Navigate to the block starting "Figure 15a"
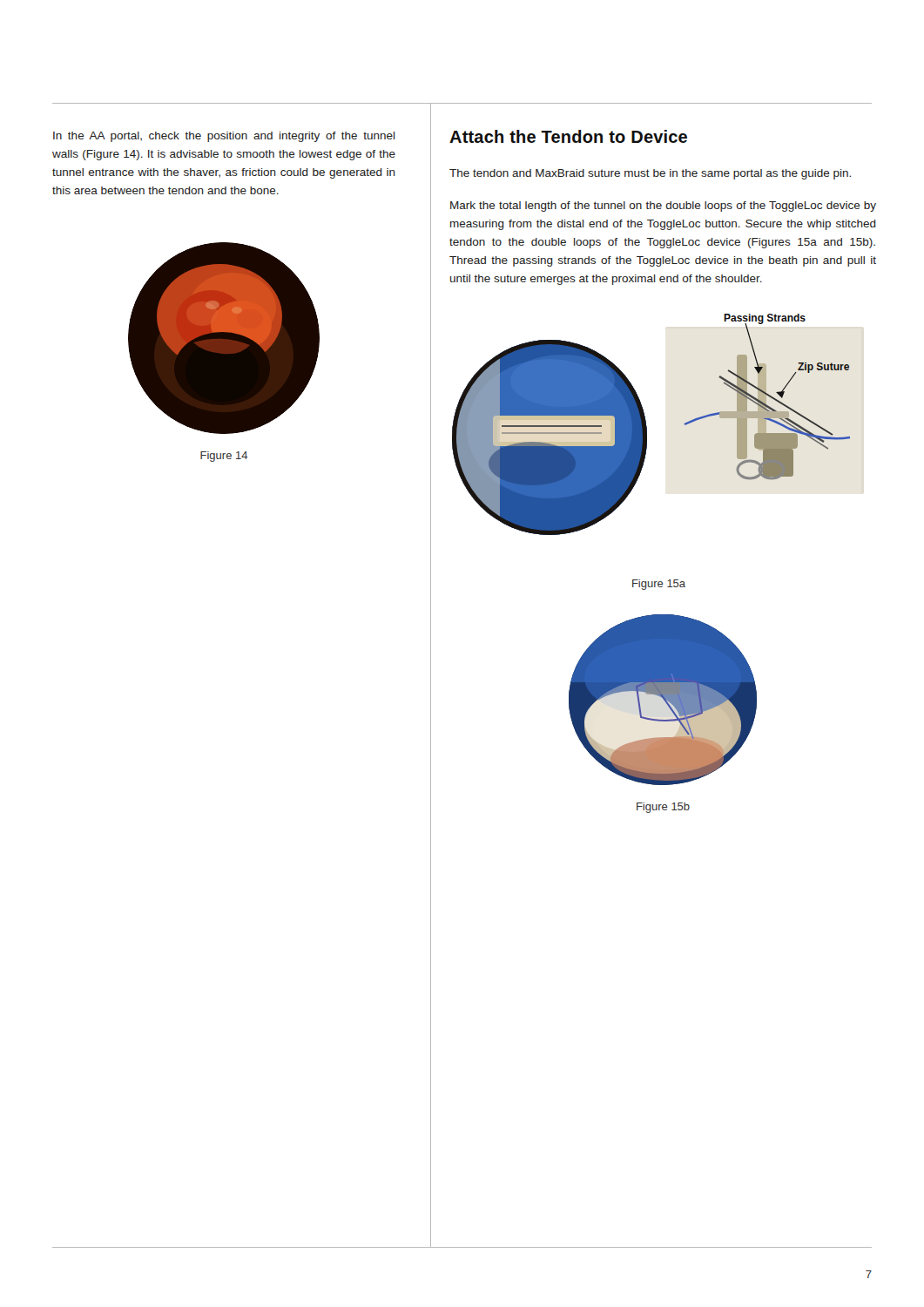 point(658,583)
